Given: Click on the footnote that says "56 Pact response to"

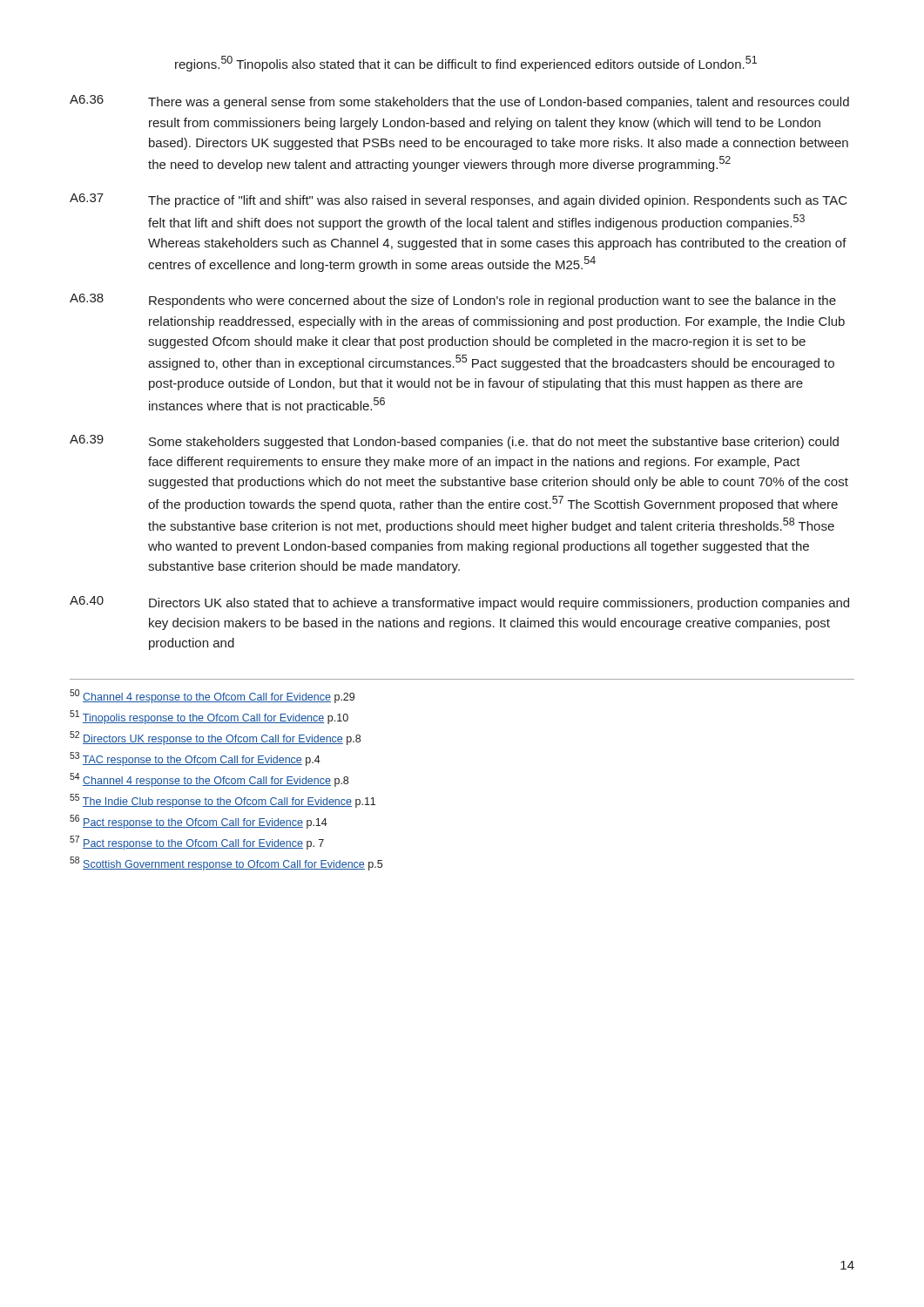Looking at the screenshot, I should coord(198,821).
